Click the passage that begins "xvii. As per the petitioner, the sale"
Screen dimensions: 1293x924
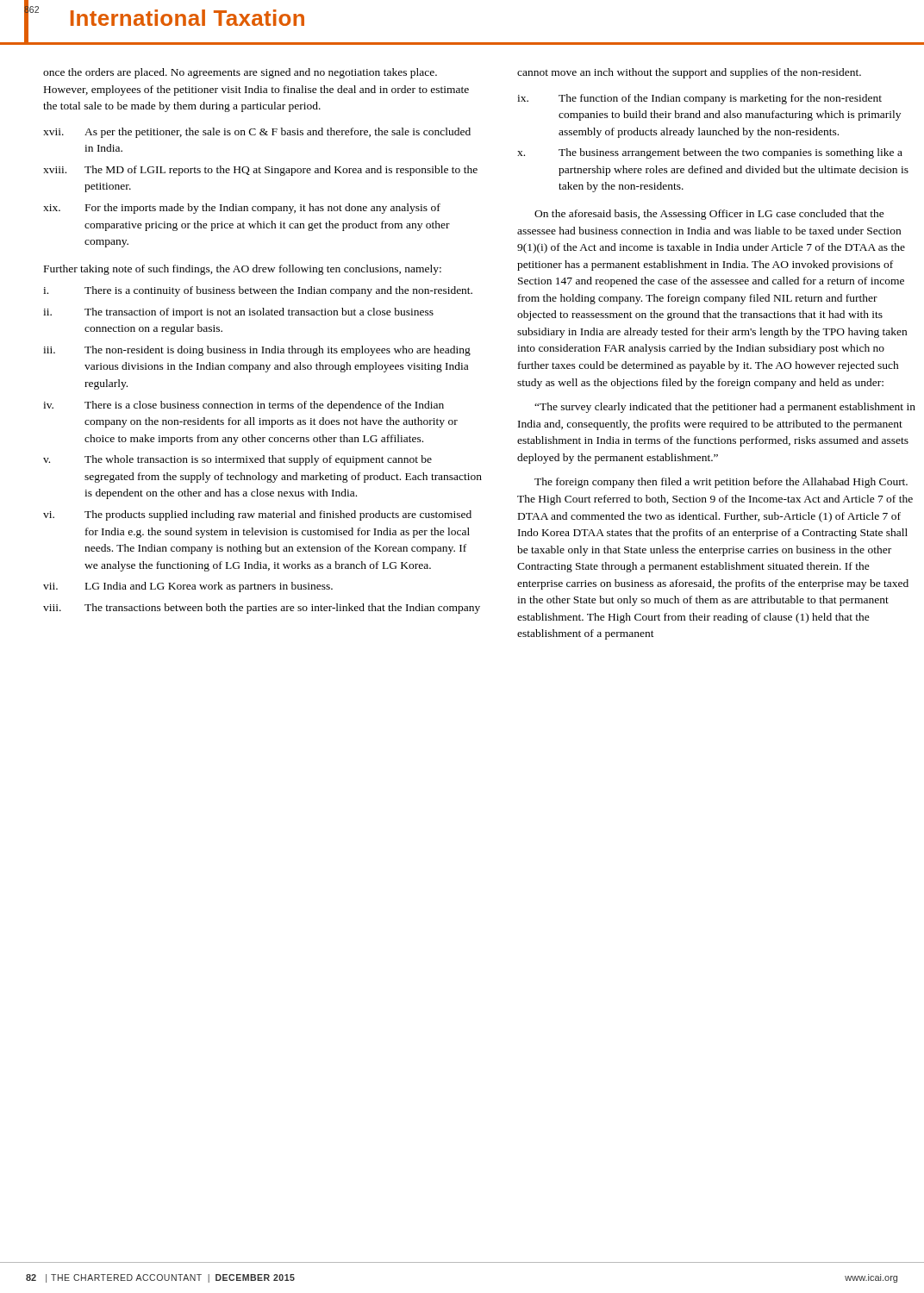coord(263,140)
